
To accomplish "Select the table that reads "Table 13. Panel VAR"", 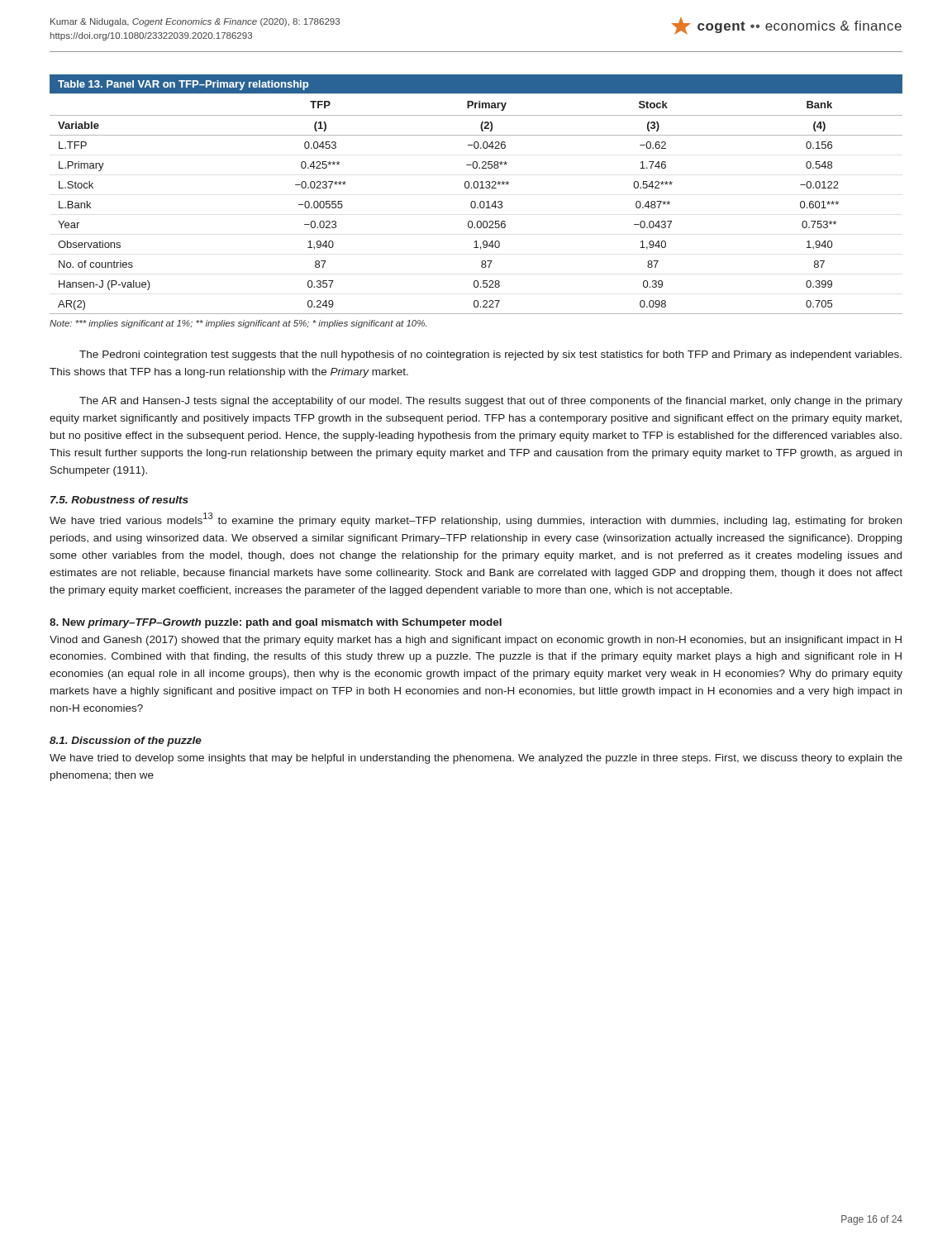I will coord(476,194).
